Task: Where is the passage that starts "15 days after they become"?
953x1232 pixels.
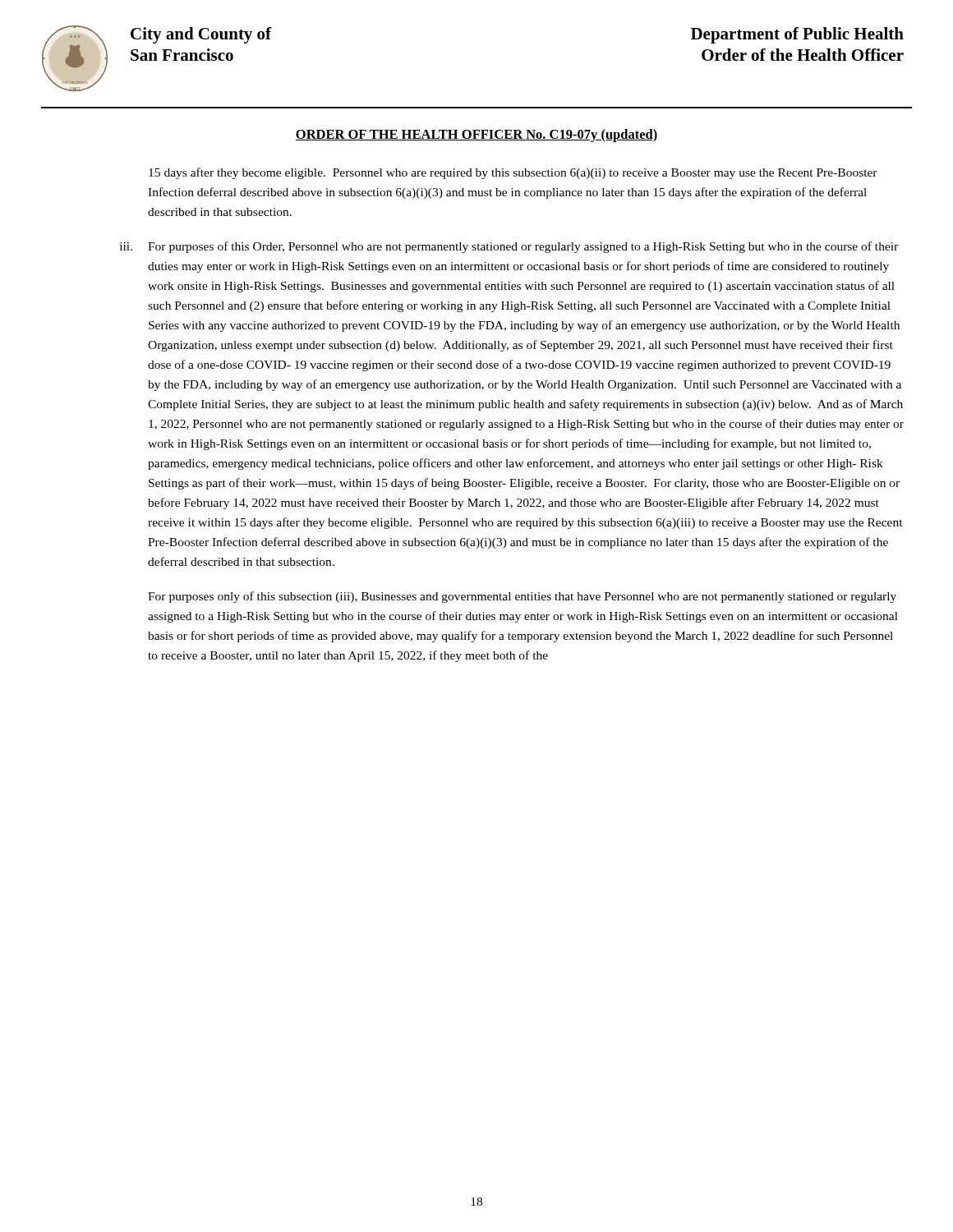Action: (512, 192)
